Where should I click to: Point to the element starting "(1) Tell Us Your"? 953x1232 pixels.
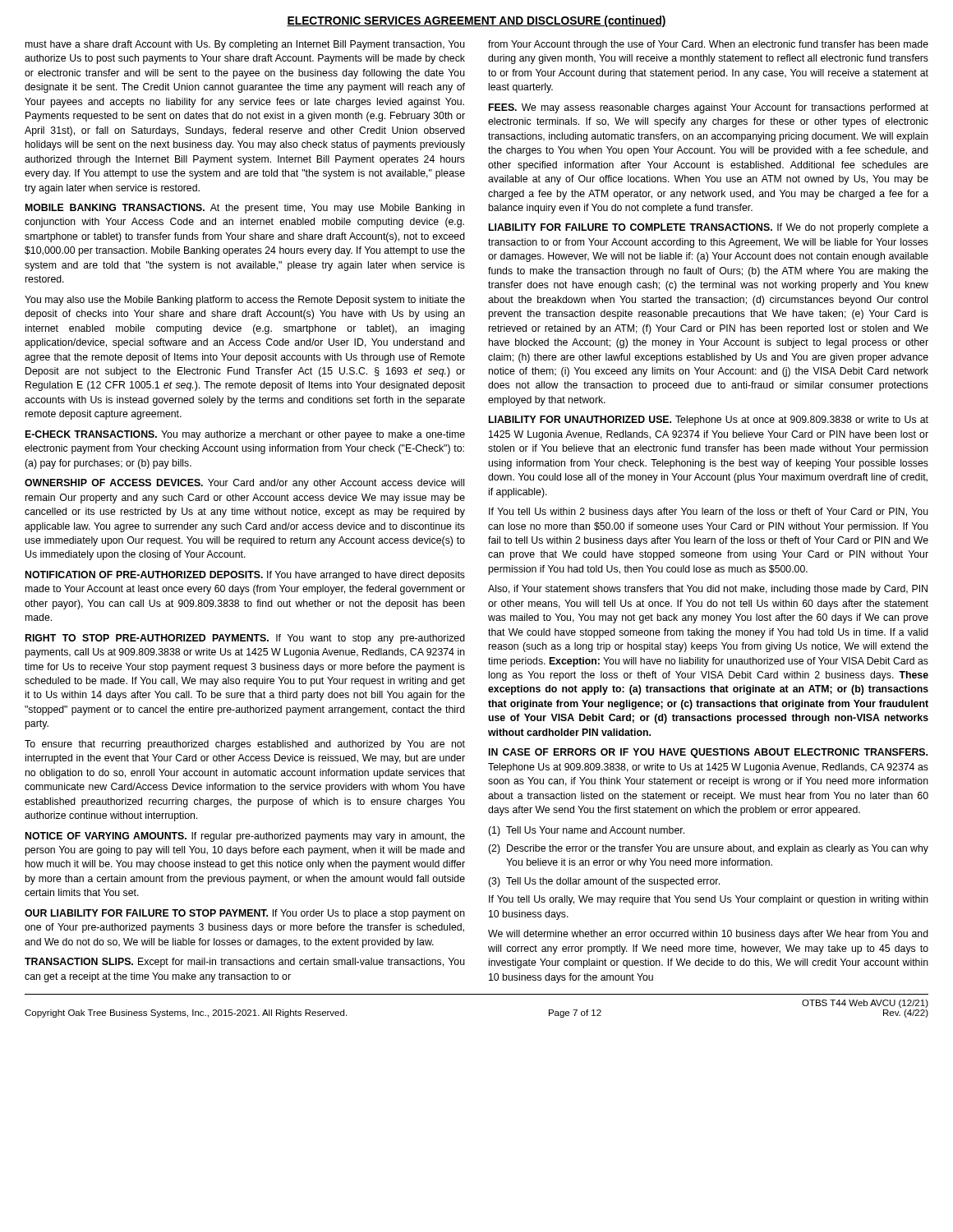tap(586, 831)
